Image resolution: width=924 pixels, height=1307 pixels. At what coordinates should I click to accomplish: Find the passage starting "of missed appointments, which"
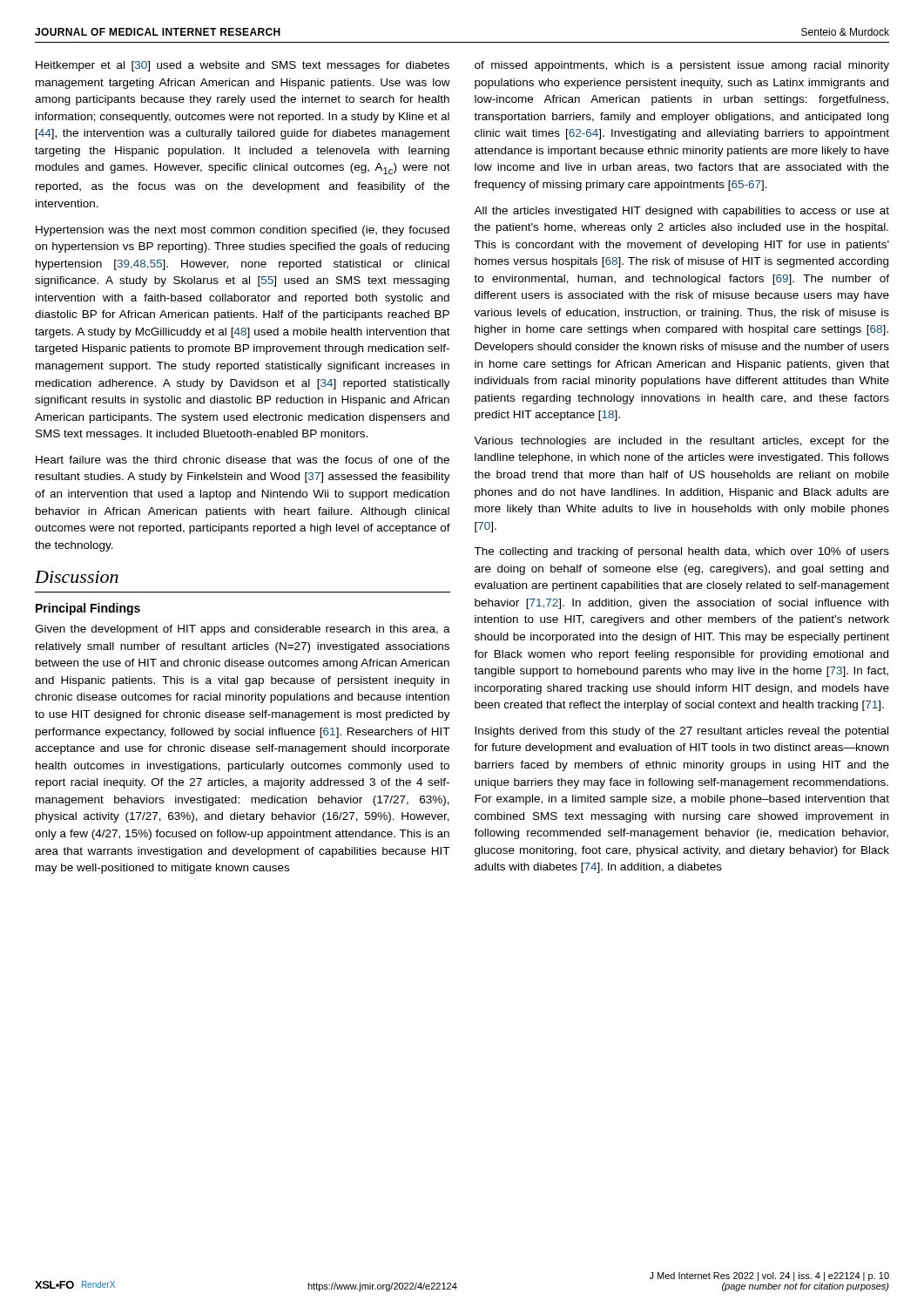(682, 125)
